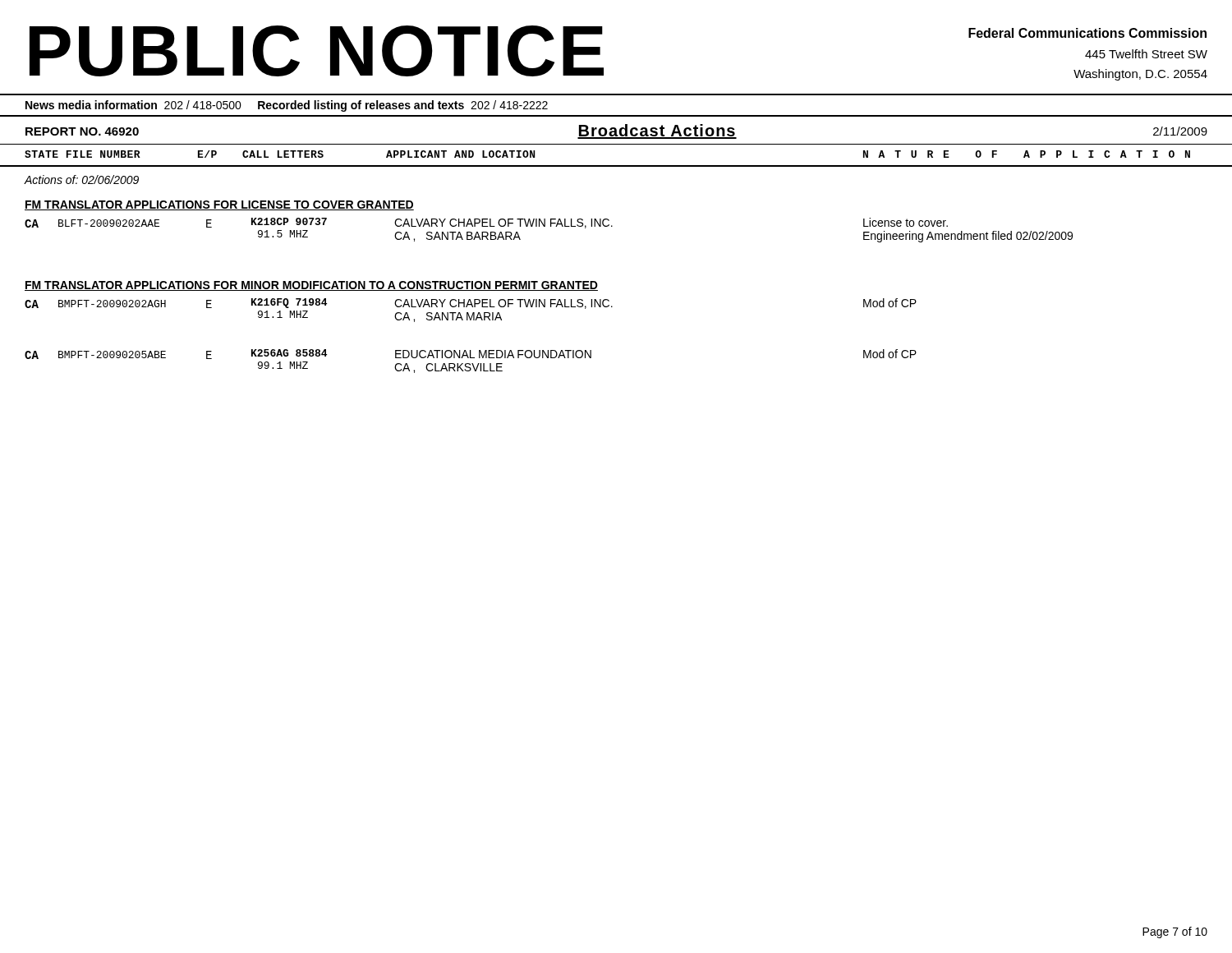The image size is (1232, 953).
Task: Click on the text block with the text "STATE FILE NUMBER E/P CALL LETTERS"
Action: coord(616,155)
